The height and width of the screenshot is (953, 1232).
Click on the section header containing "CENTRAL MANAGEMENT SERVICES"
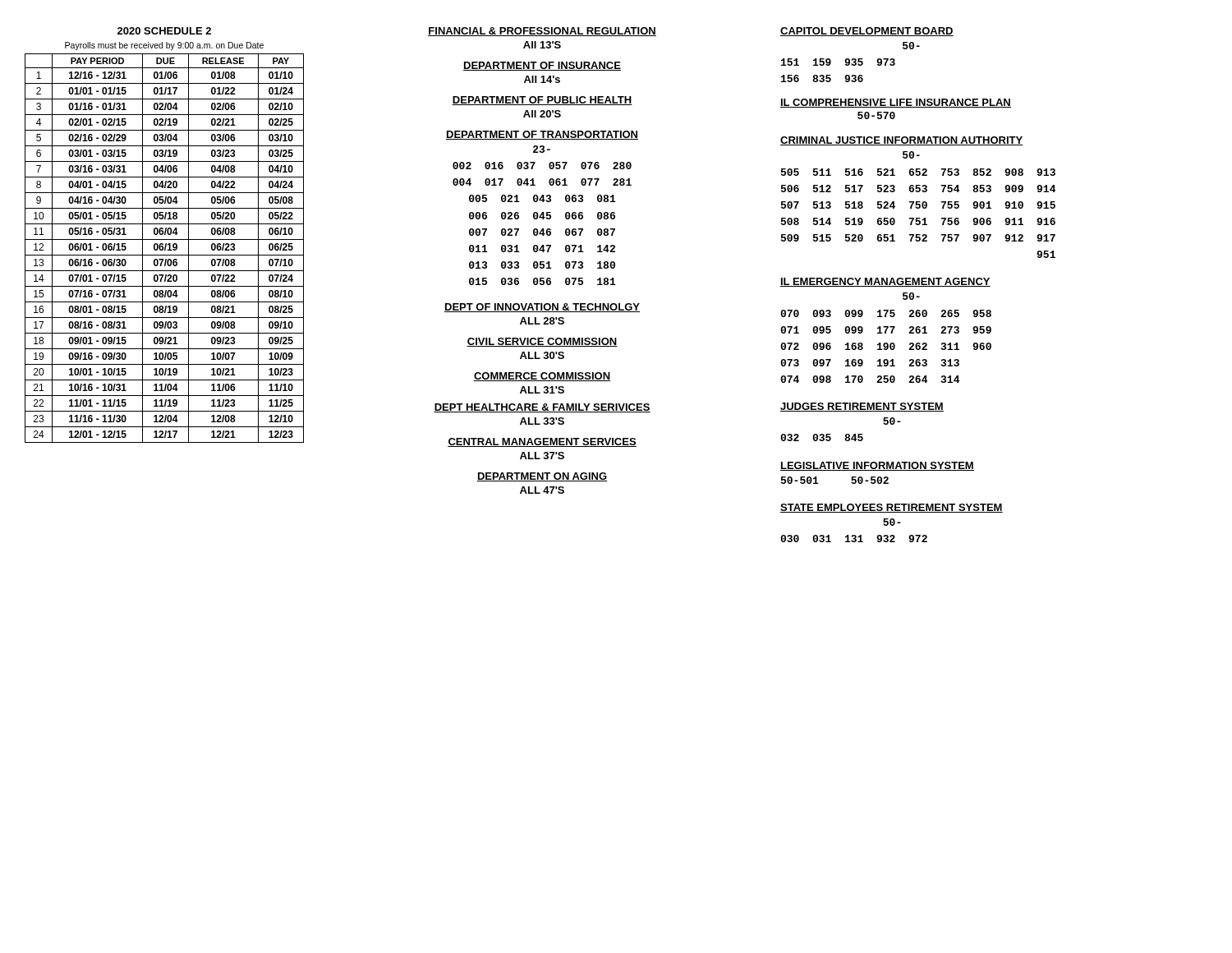pyautogui.click(x=542, y=442)
